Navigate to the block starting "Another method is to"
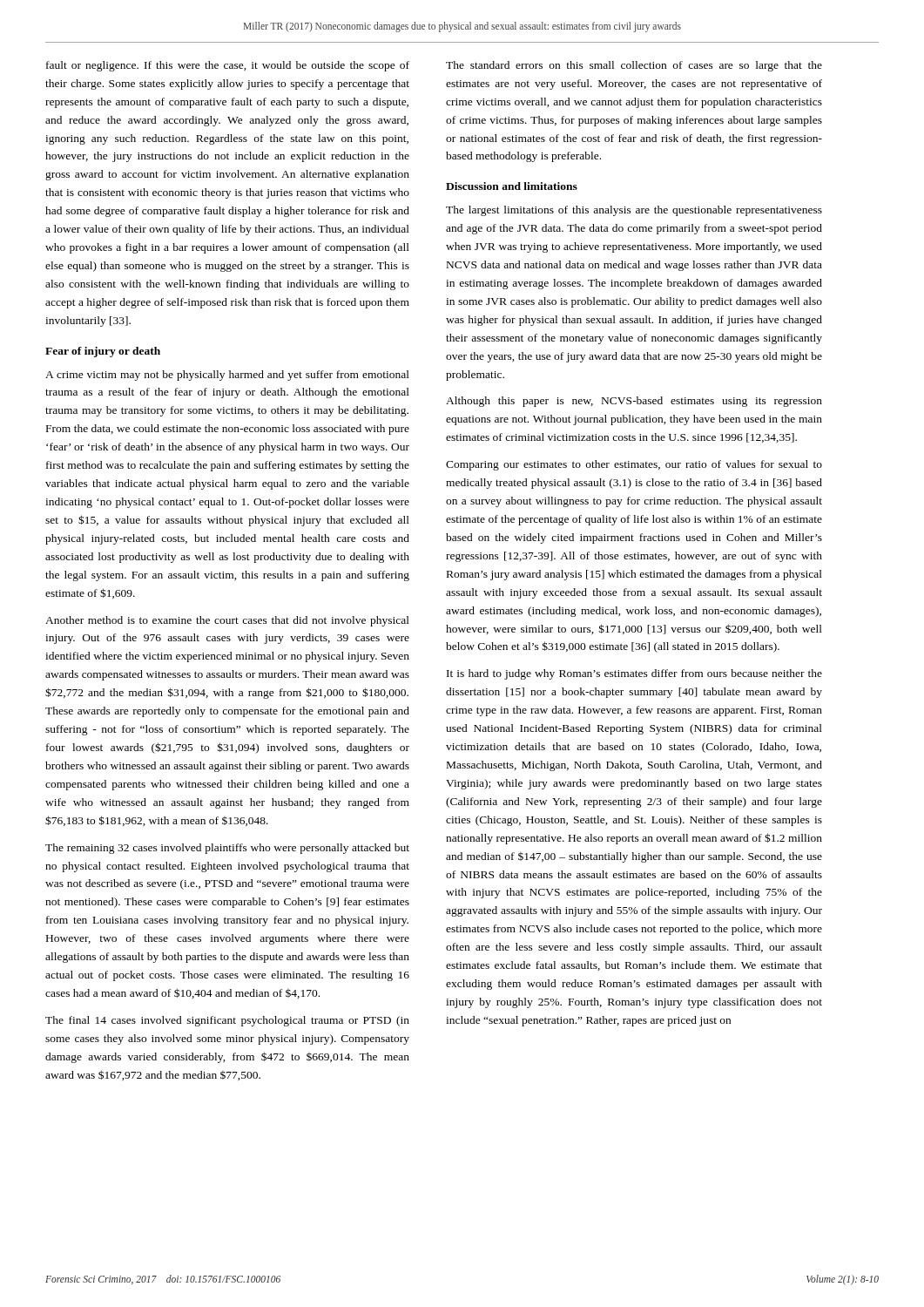The image size is (924, 1307). coord(227,721)
